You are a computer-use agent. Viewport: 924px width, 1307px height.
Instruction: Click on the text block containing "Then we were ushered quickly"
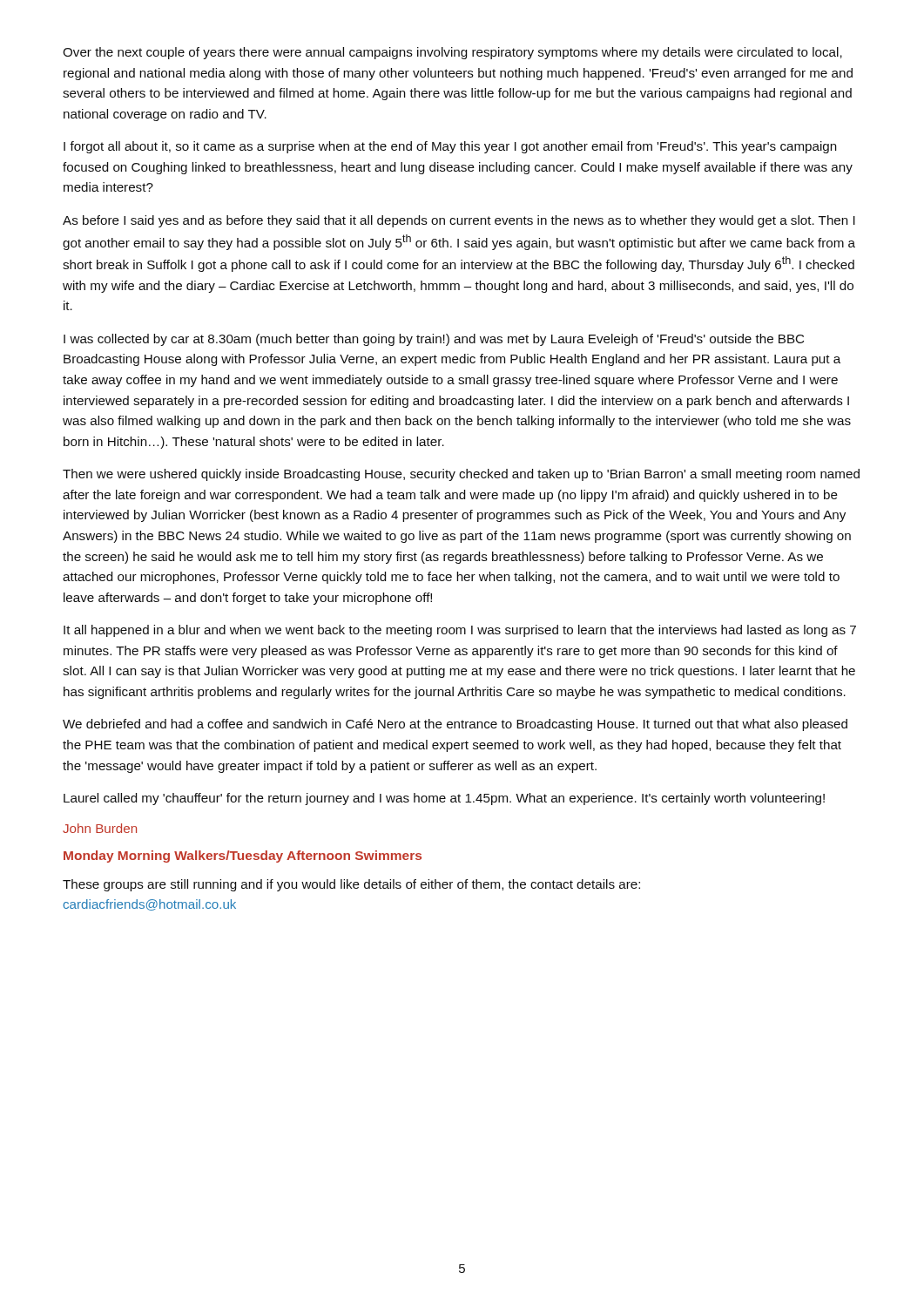(x=461, y=535)
